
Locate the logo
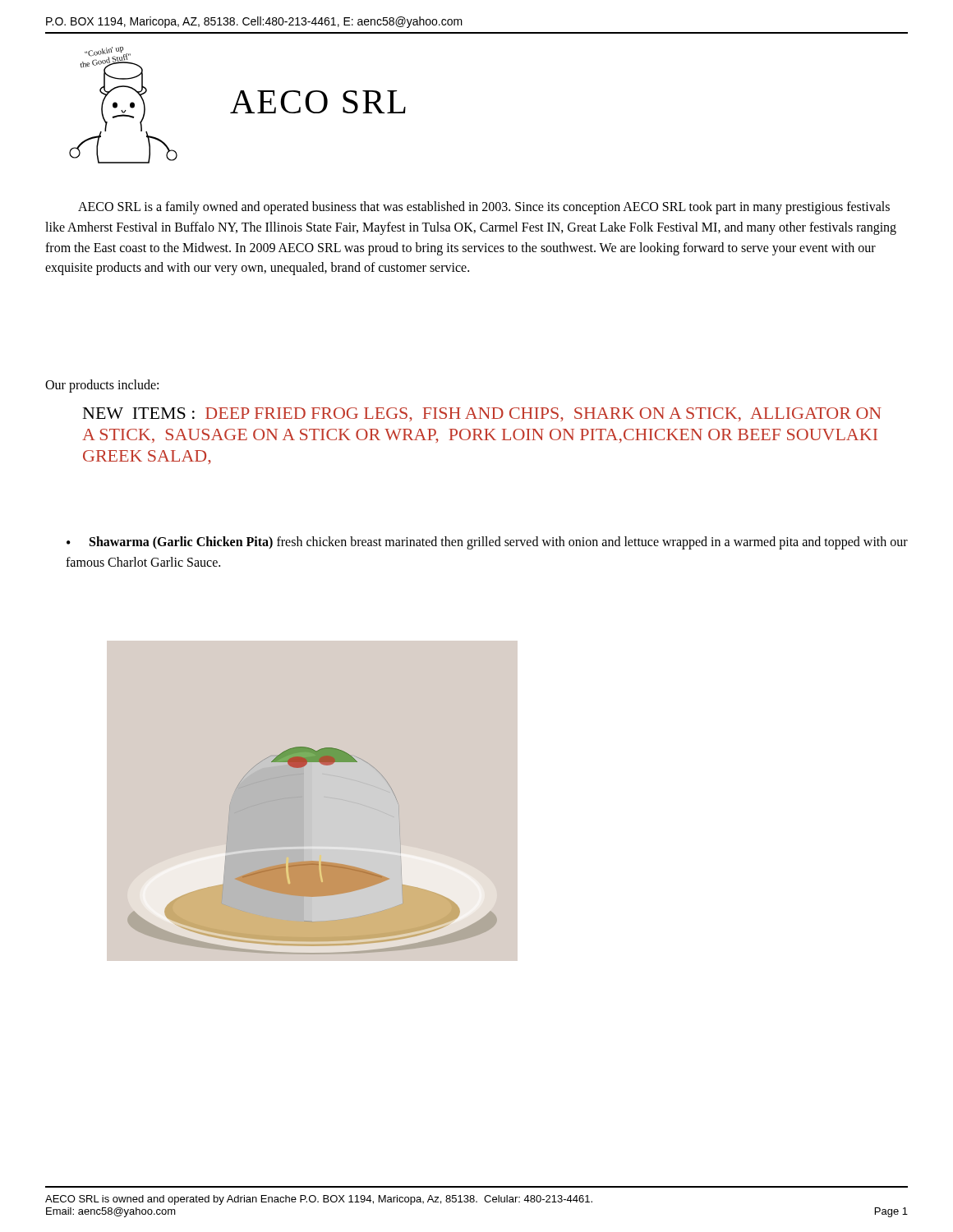point(136,105)
